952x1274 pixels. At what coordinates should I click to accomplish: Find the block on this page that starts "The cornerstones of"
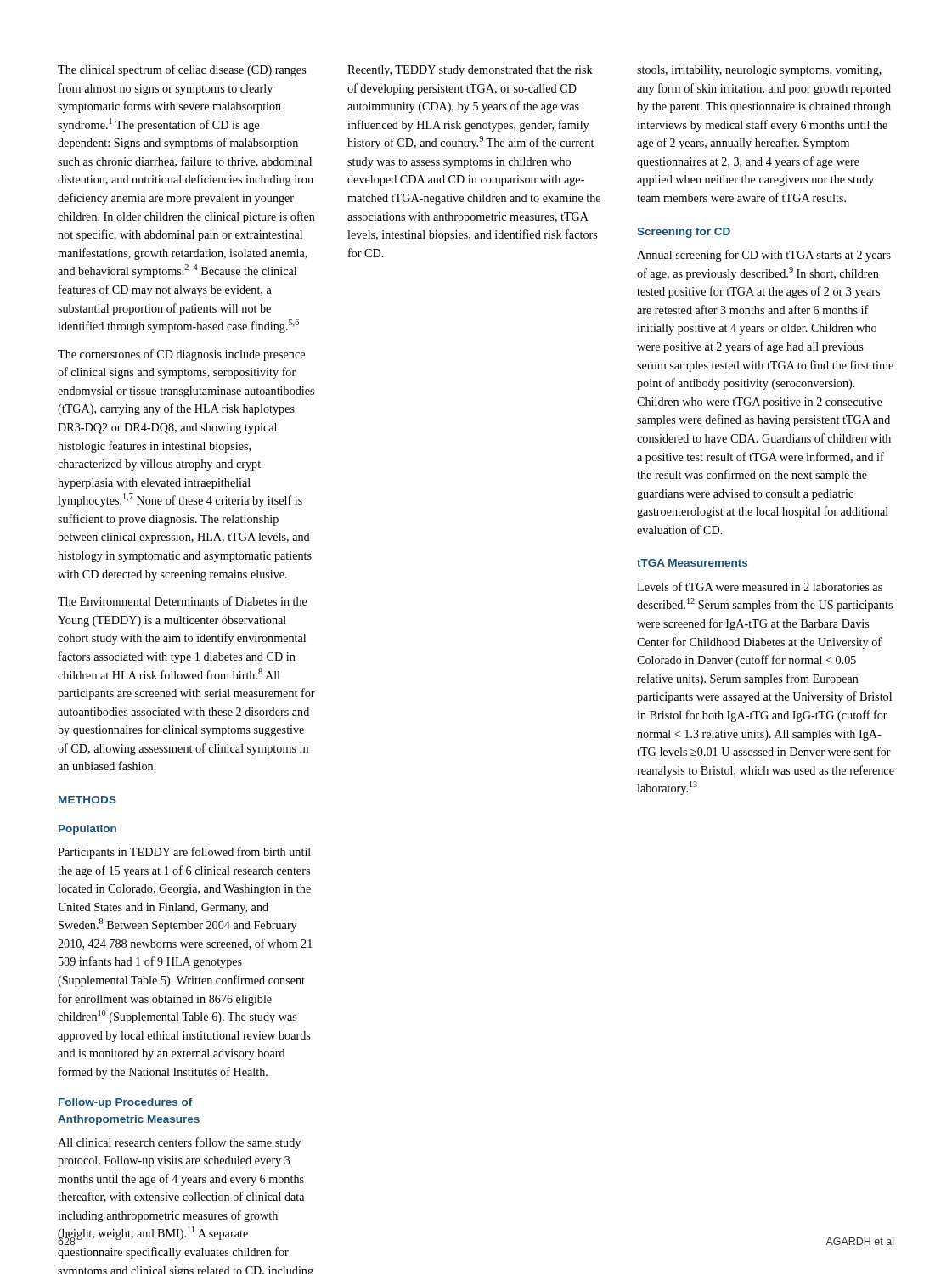(186, 465)
